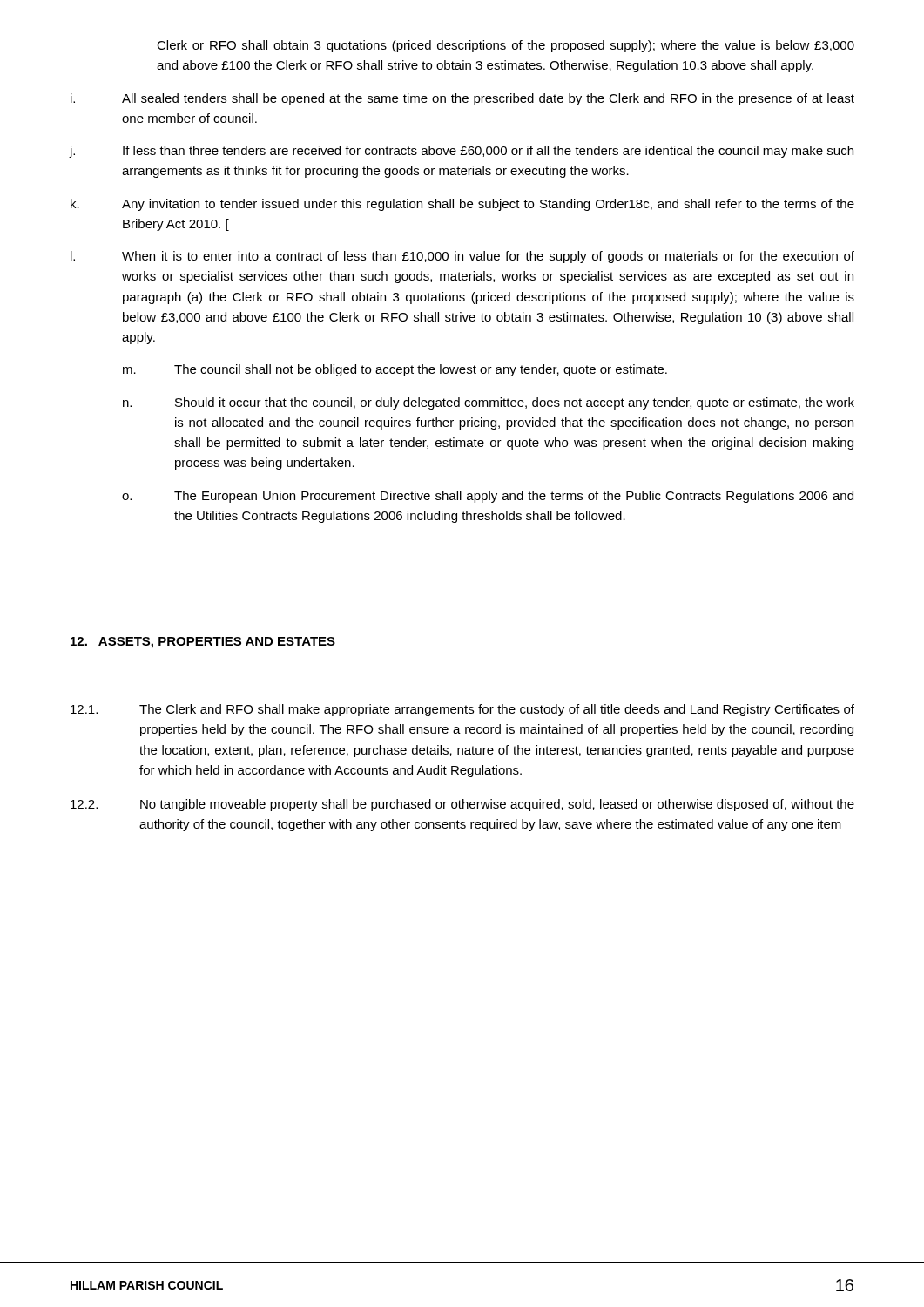The height and width of the screenshot is (1307, 924).
Task: Navigate to the element starting "m. The council shall not be obliged to"
Action: click(475, 369)
